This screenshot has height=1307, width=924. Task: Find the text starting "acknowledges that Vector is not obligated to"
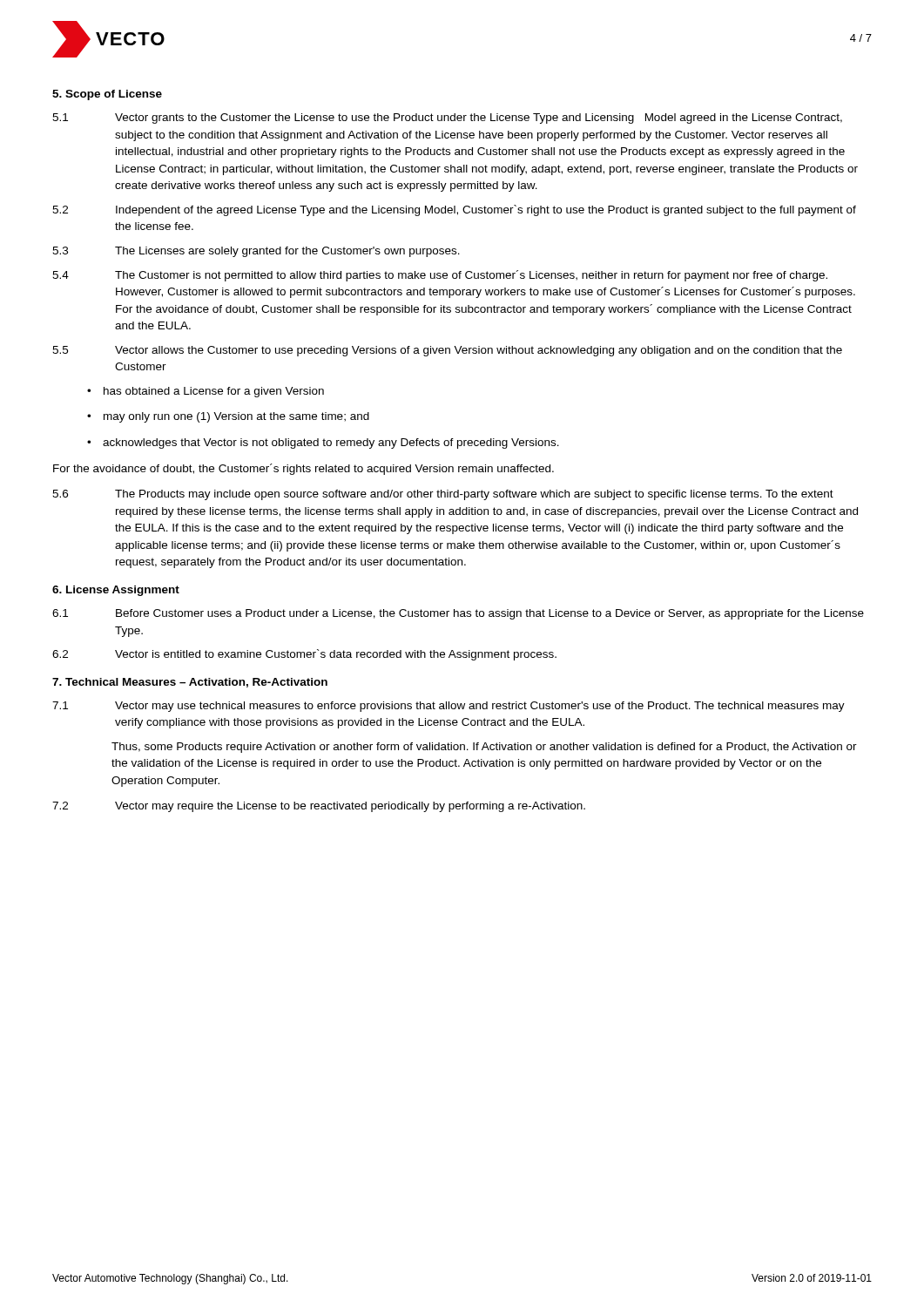[x=331, y=442]
